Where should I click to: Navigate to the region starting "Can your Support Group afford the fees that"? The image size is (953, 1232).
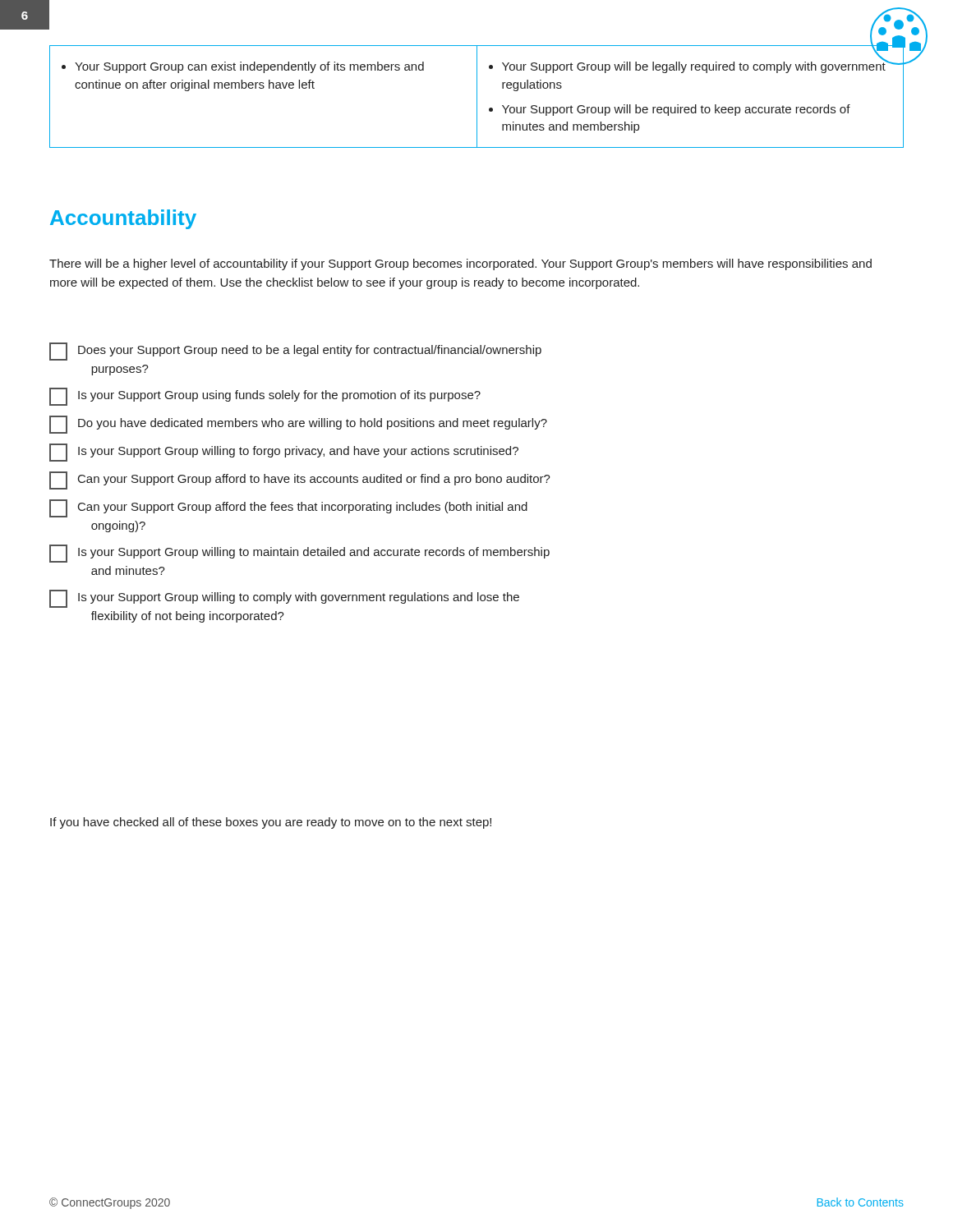pyautogui.click(x=476, y=516)
